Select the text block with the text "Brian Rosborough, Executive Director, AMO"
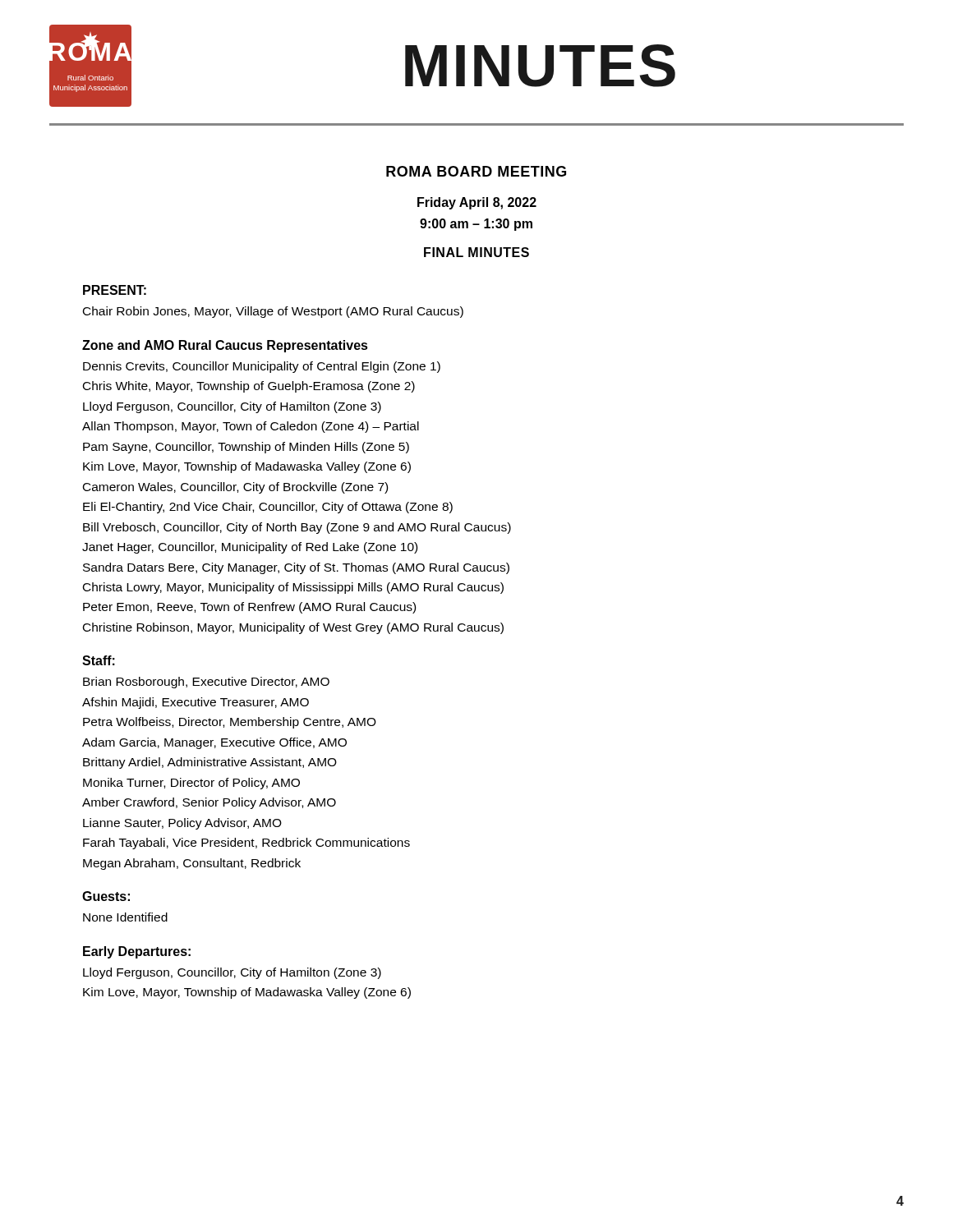 coord(246,772)
